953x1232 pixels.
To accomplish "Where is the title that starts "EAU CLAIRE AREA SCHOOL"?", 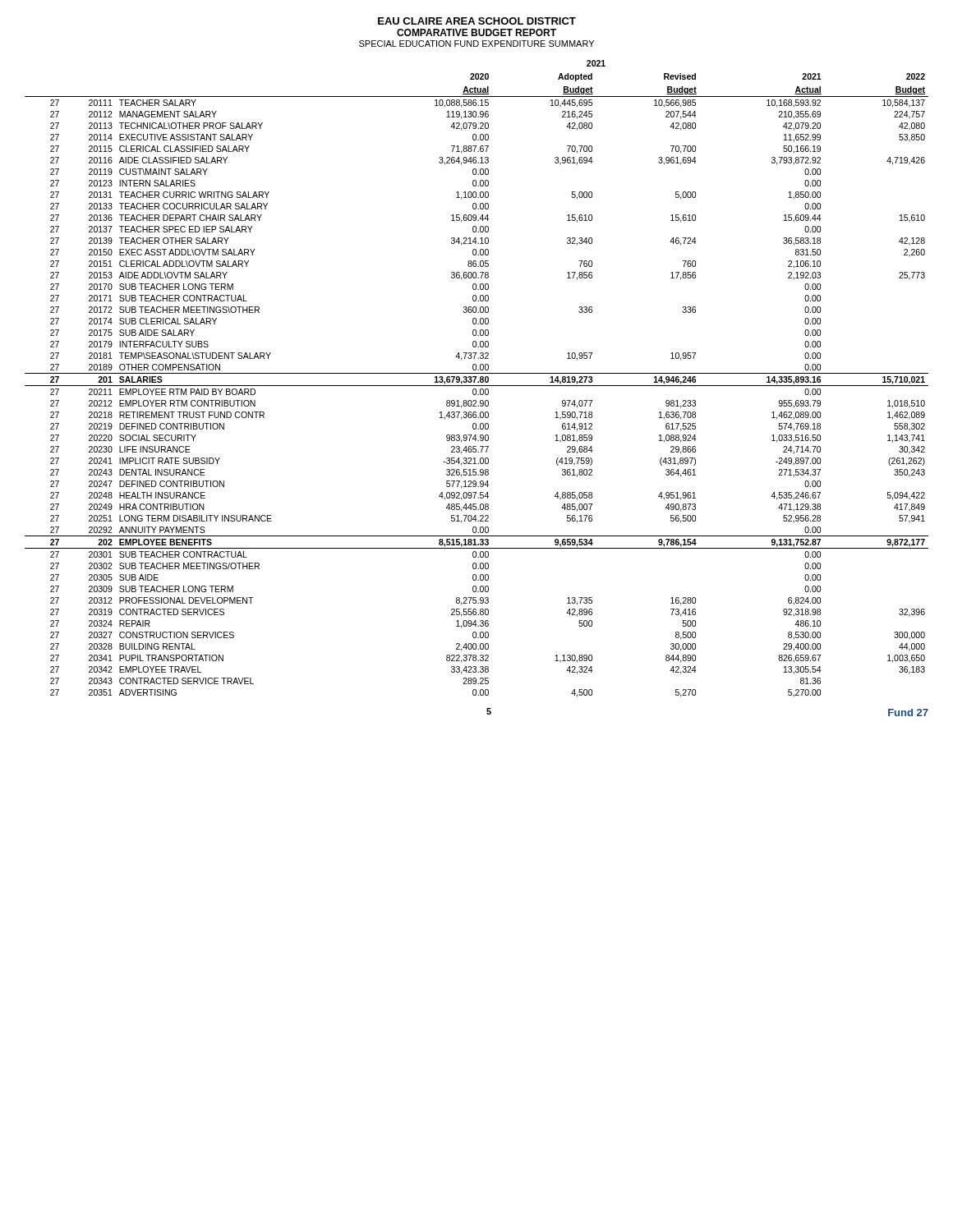I will (476, 32).
